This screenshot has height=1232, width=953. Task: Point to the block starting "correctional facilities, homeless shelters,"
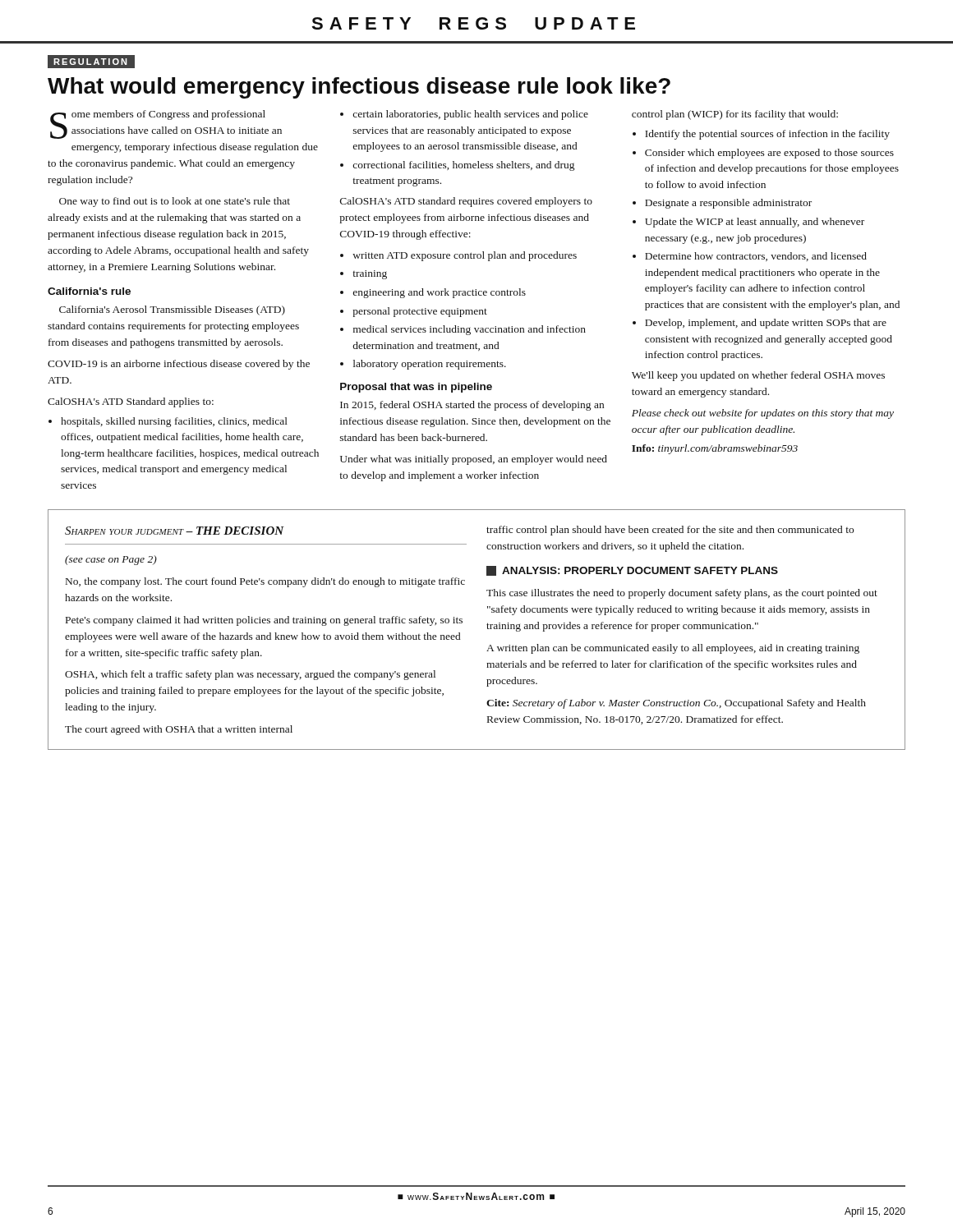(464, 173)
